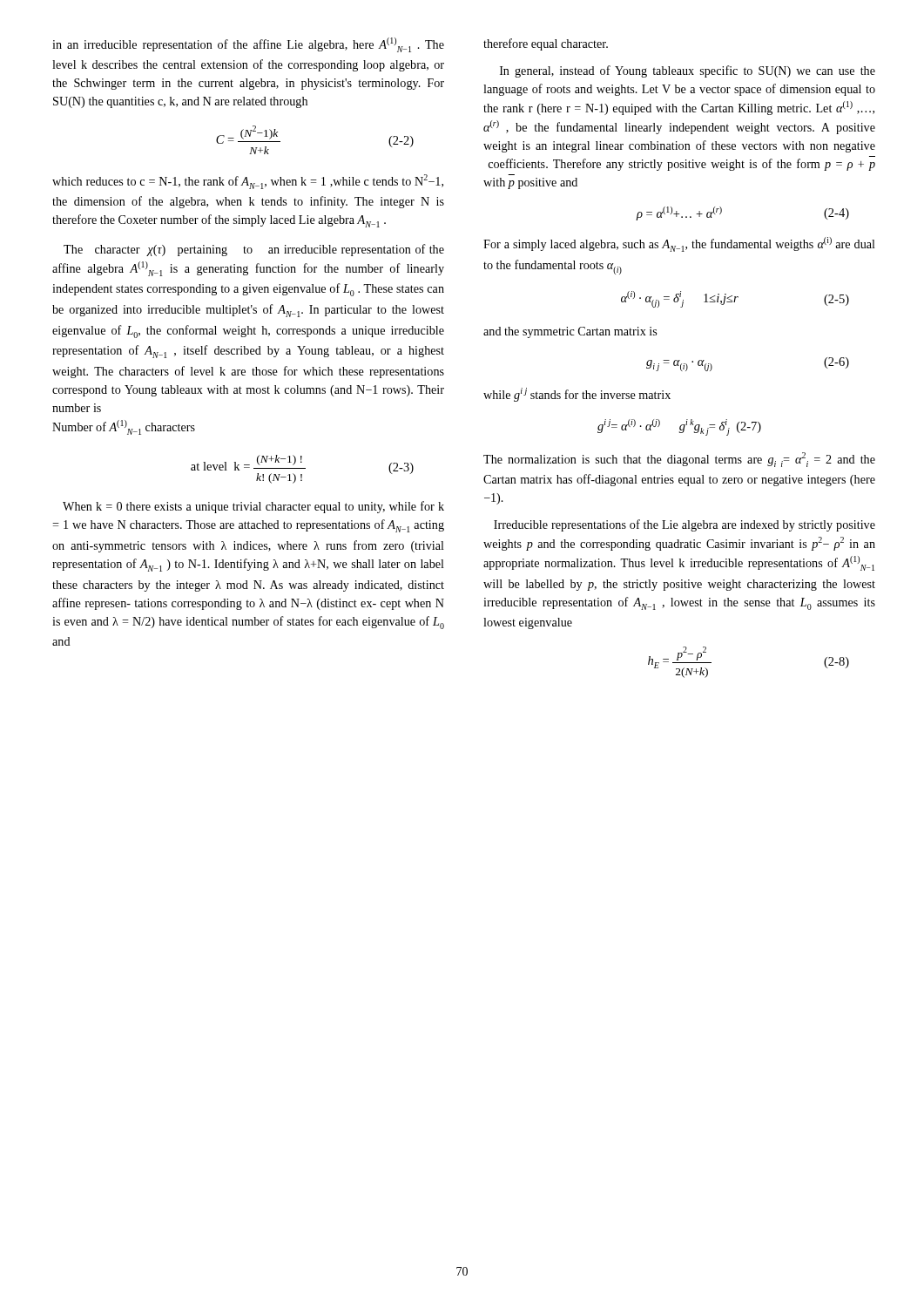Point to the text starting "and the symmetric Cartan matrix is"
Image resolution: width=924 pixels, height=1307 pixels.
point(570,331)
